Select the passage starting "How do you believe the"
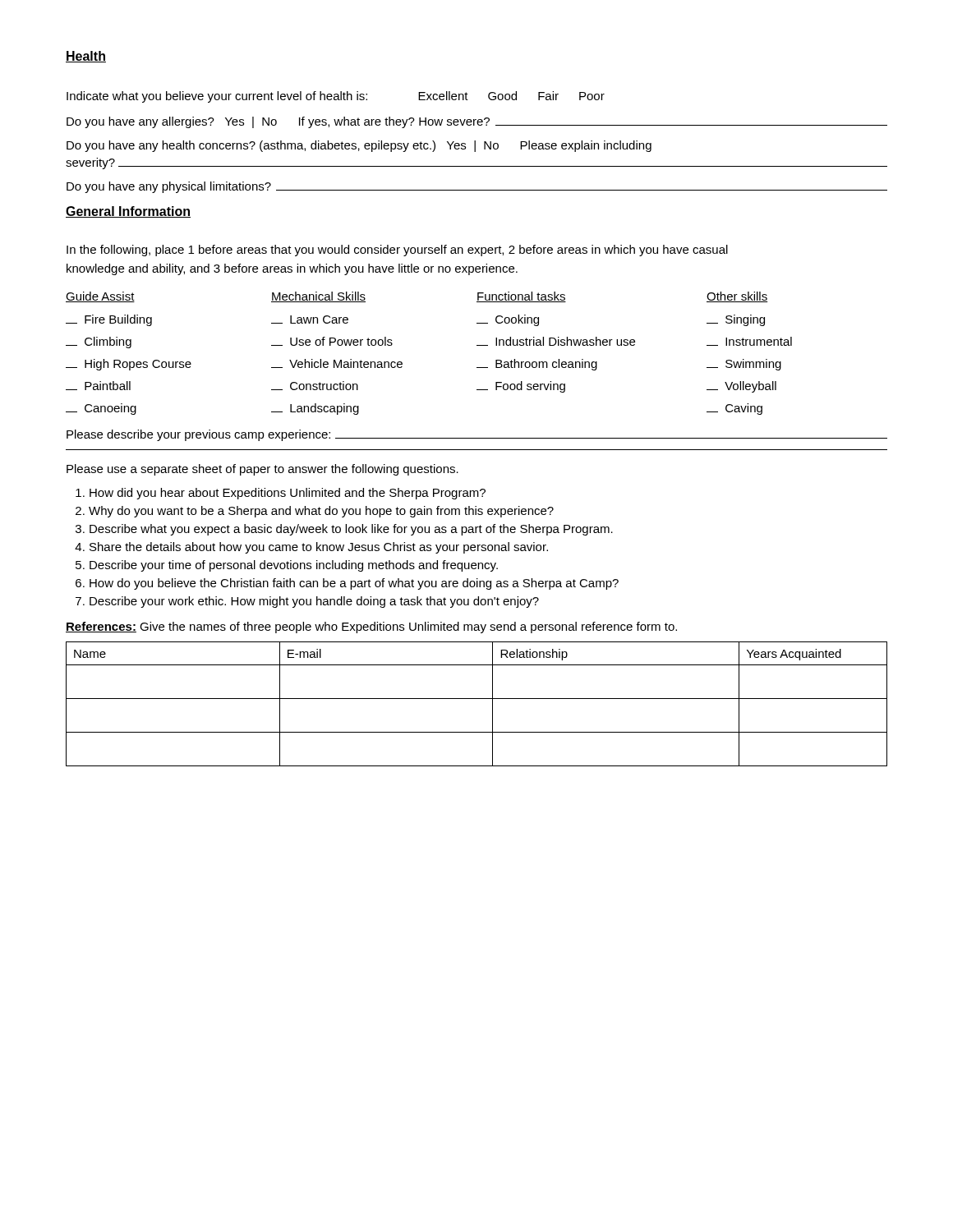953x1232 pixels. tap(354, 583)
